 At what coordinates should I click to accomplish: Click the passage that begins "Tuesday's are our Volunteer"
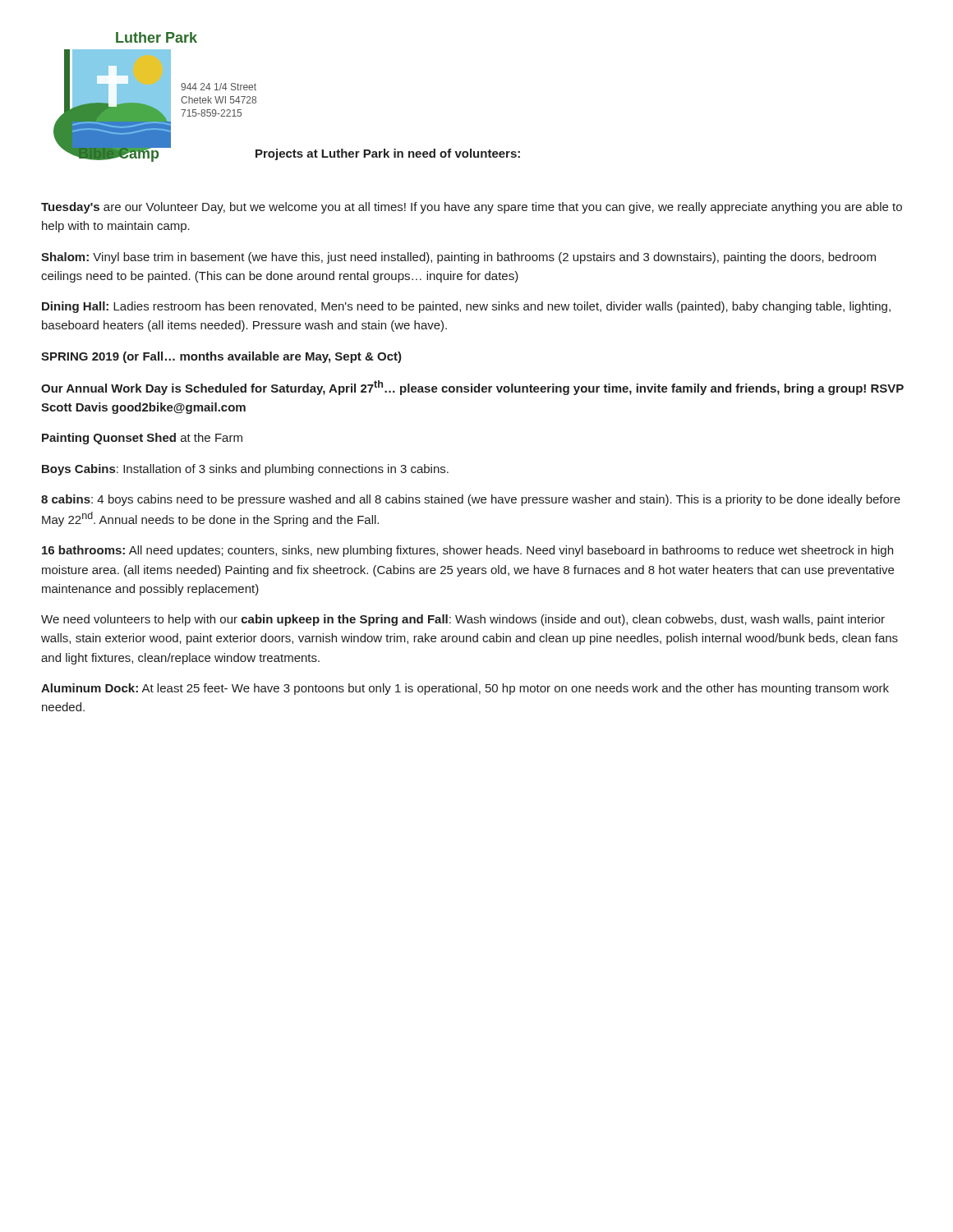472,216
